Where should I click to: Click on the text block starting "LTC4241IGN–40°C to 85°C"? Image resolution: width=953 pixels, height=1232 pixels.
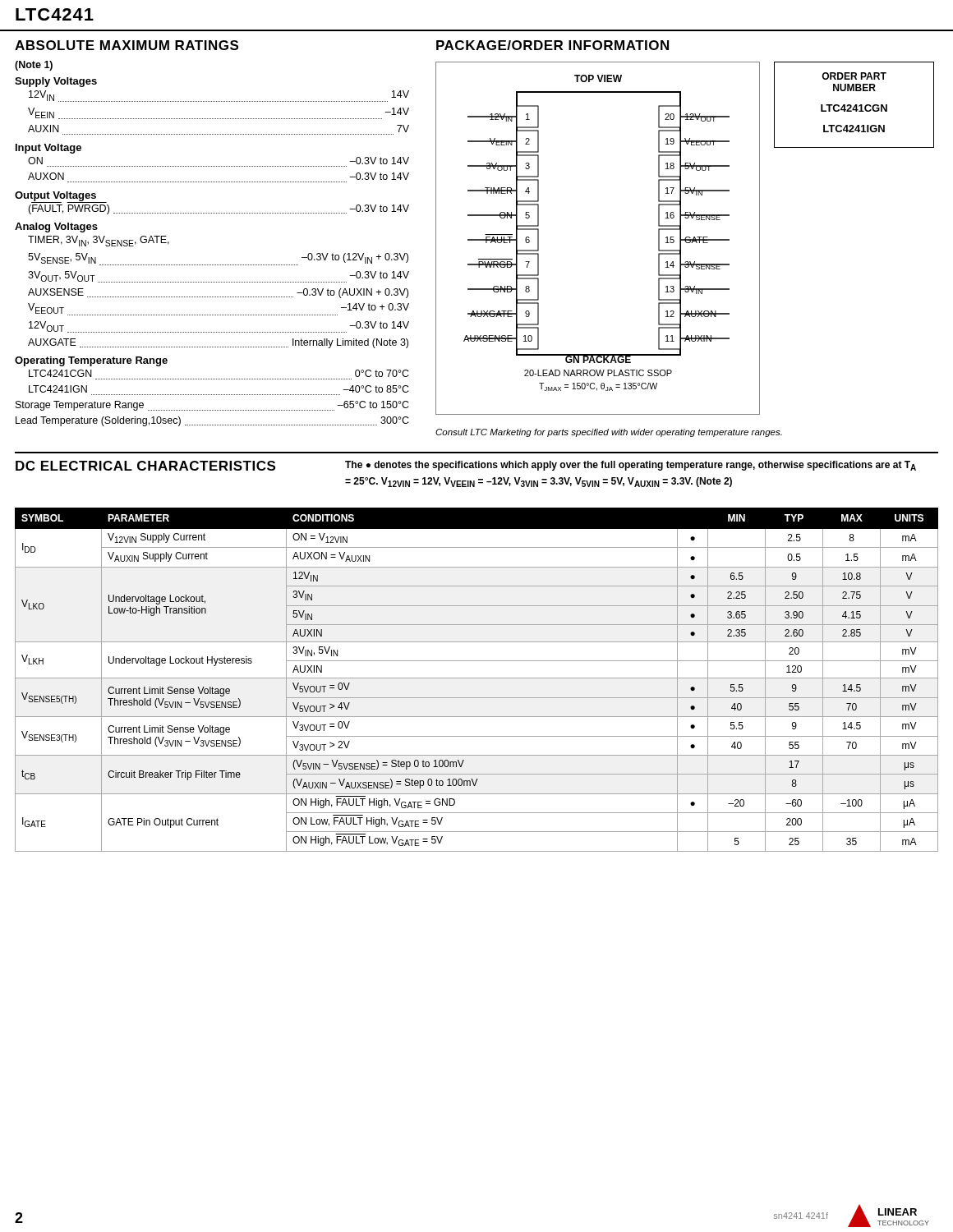click(219, 390)
